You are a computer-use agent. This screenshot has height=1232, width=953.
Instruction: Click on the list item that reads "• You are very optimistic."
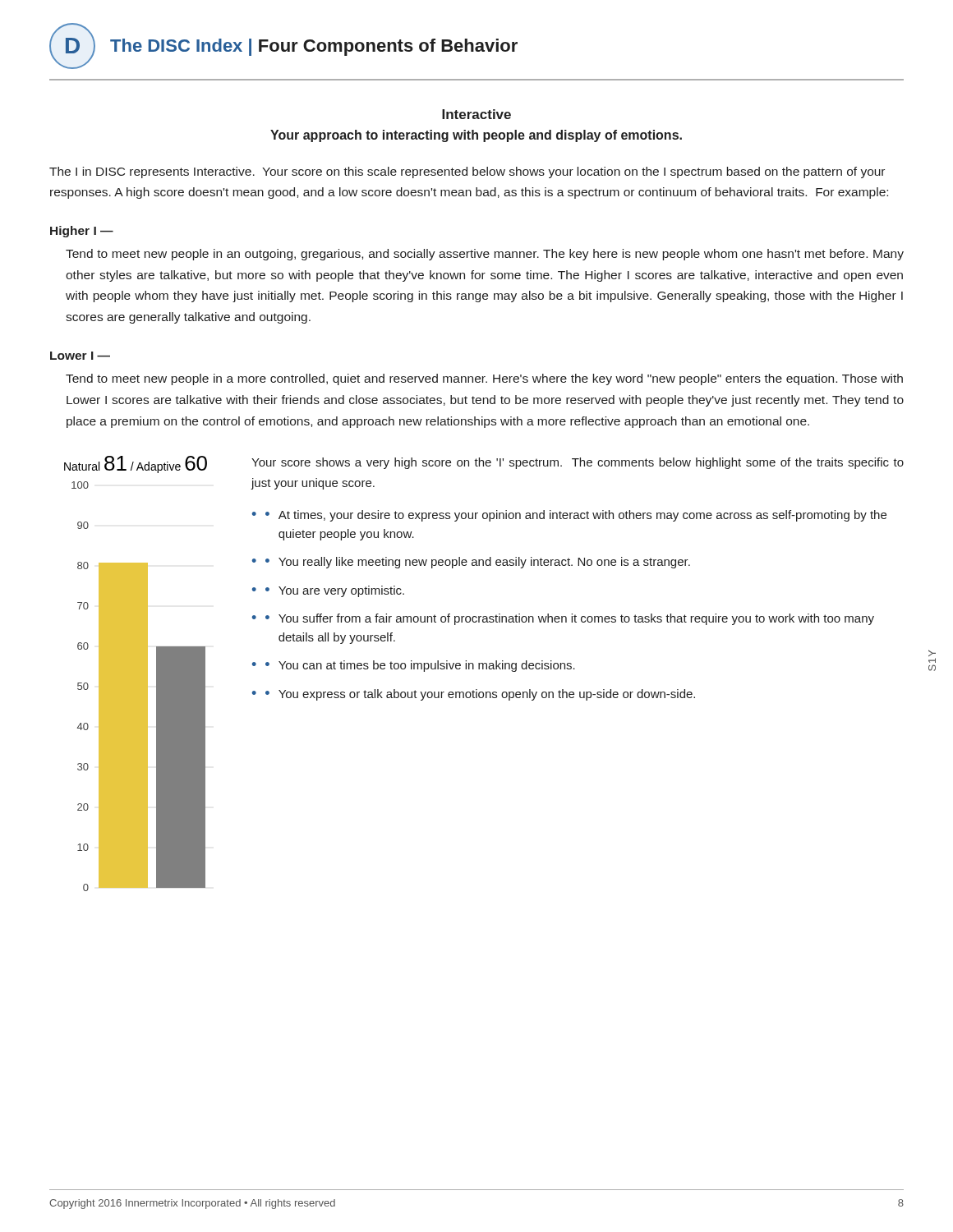click(335, 590)
